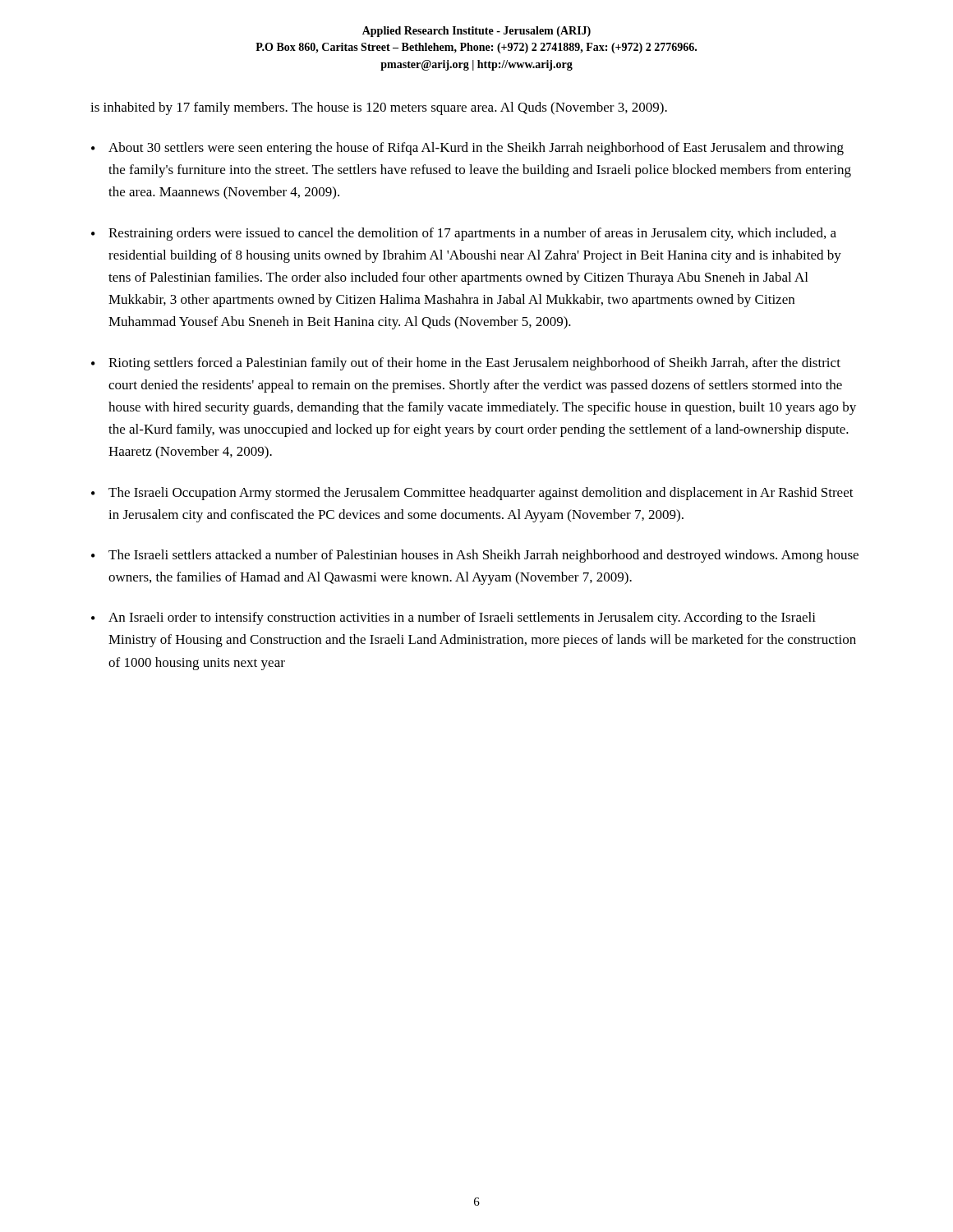The width and height of the screenshot is (953, 1232).
Task: Click on the text starting "• Restraining orders were"
Action: 476,277
